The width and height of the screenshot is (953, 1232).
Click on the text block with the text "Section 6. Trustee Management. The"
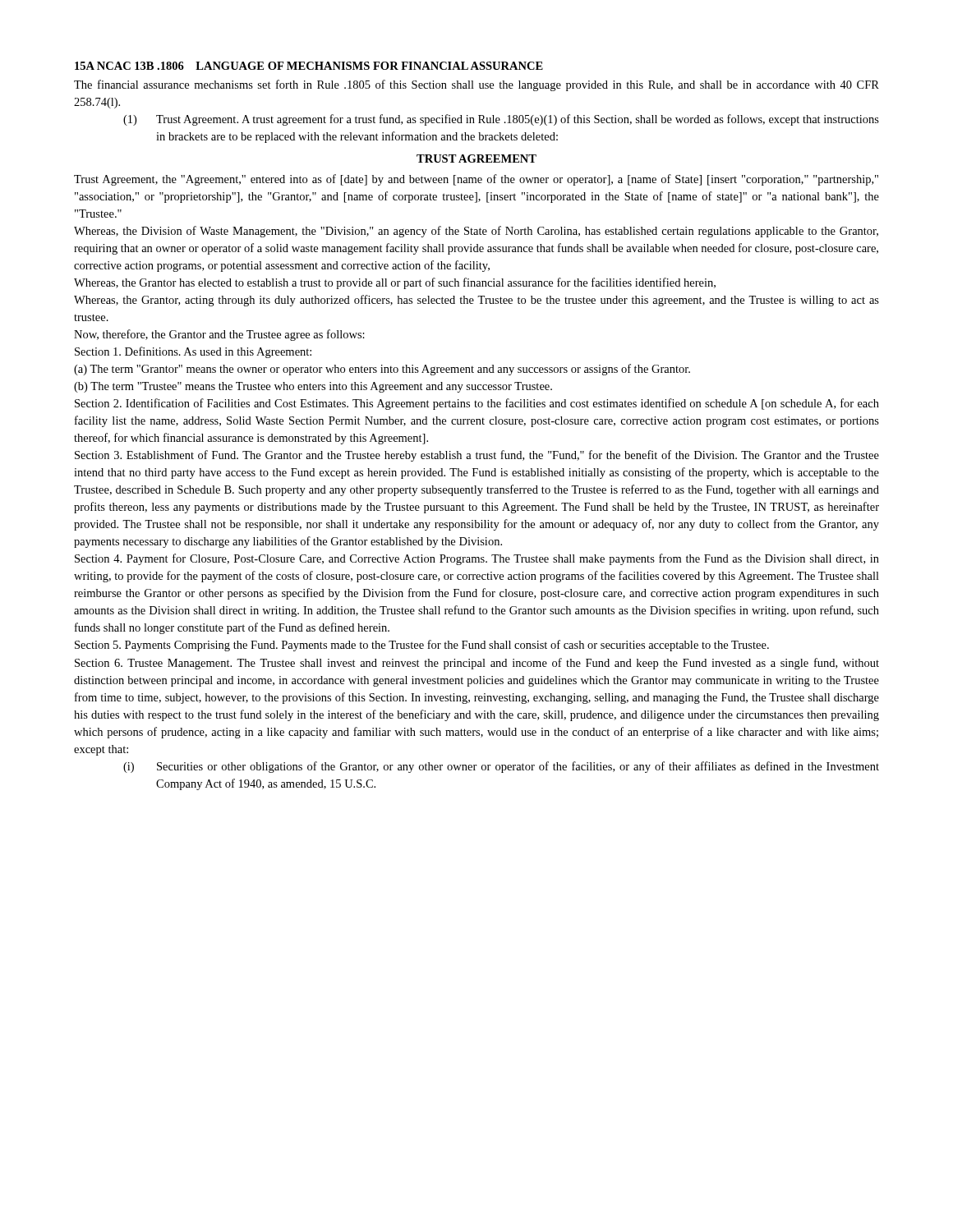click(476, 706)
